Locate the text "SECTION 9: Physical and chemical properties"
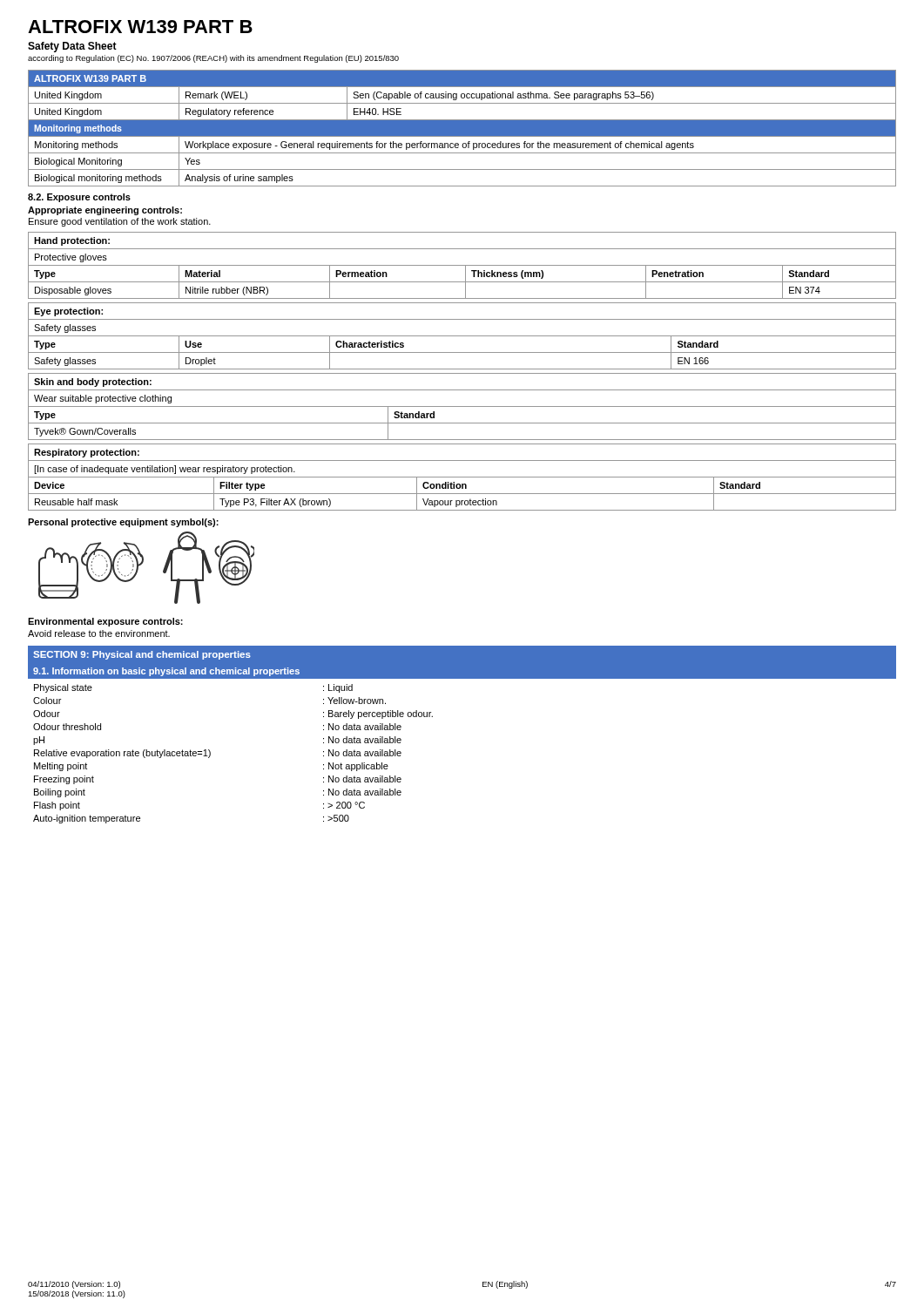 [142, 654]
